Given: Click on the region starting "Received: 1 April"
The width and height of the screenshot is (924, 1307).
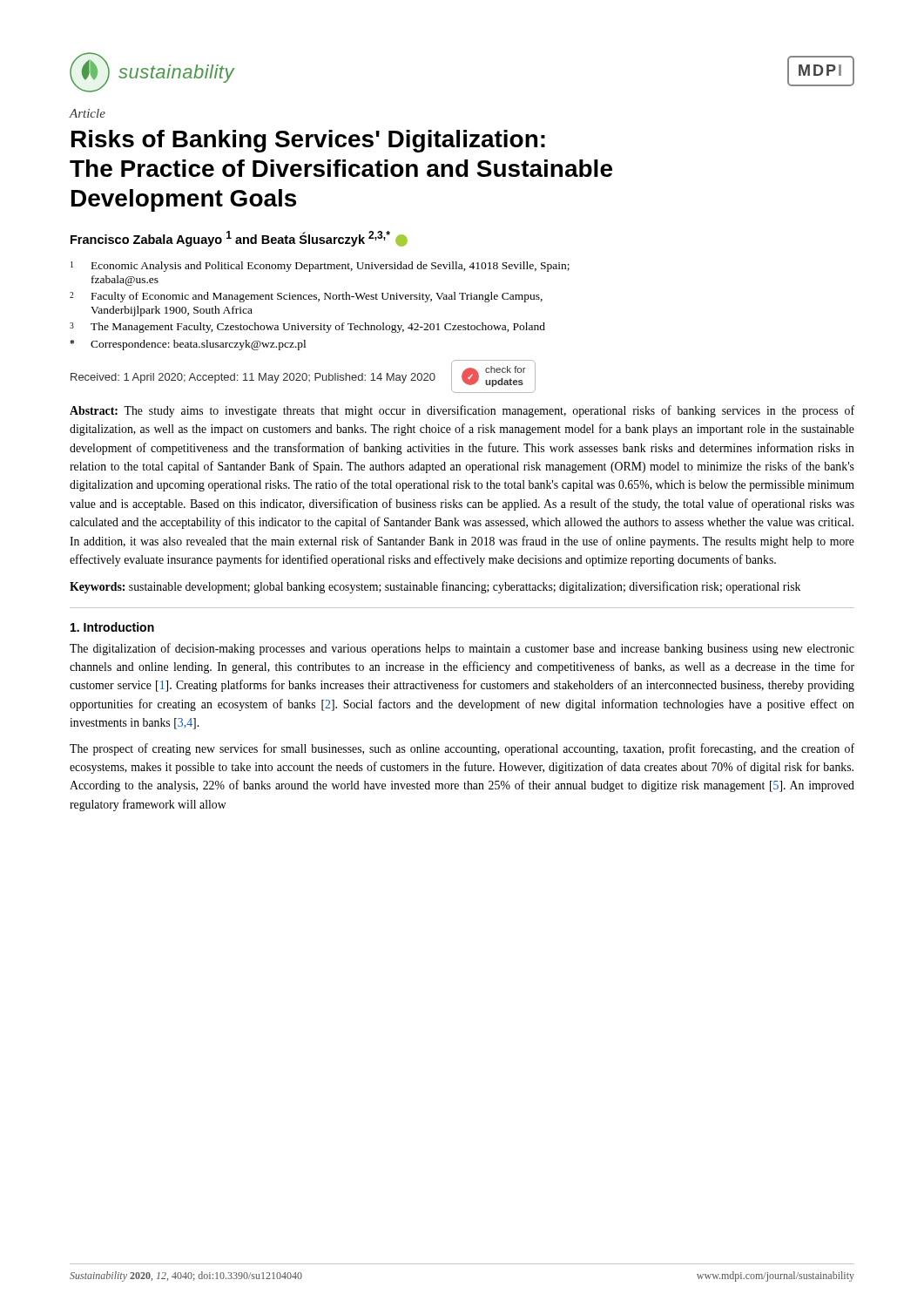Looking at the screenshot, I should (302, 376).
